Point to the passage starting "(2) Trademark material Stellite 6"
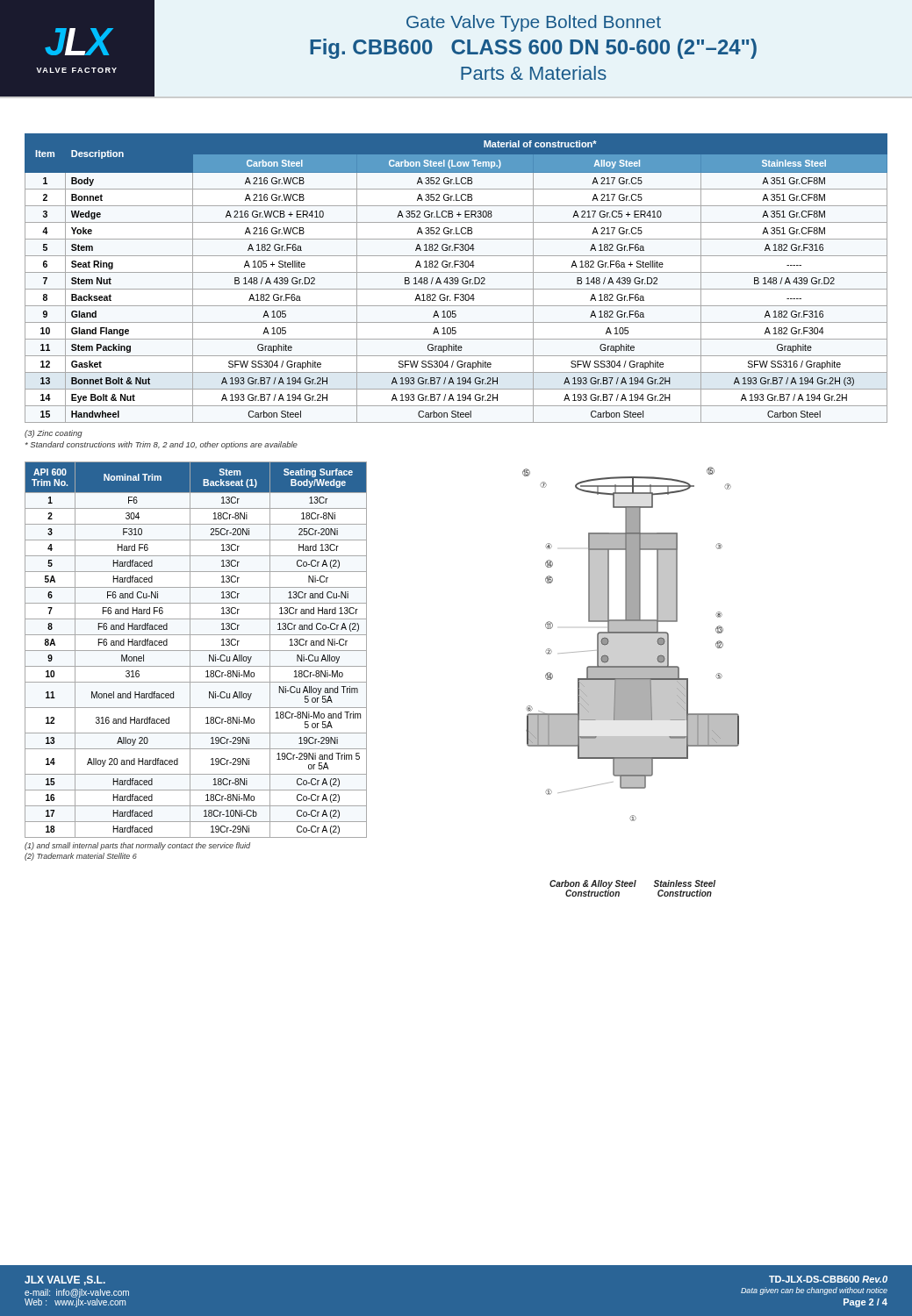The image size is (912, 1316). point(81,856)
